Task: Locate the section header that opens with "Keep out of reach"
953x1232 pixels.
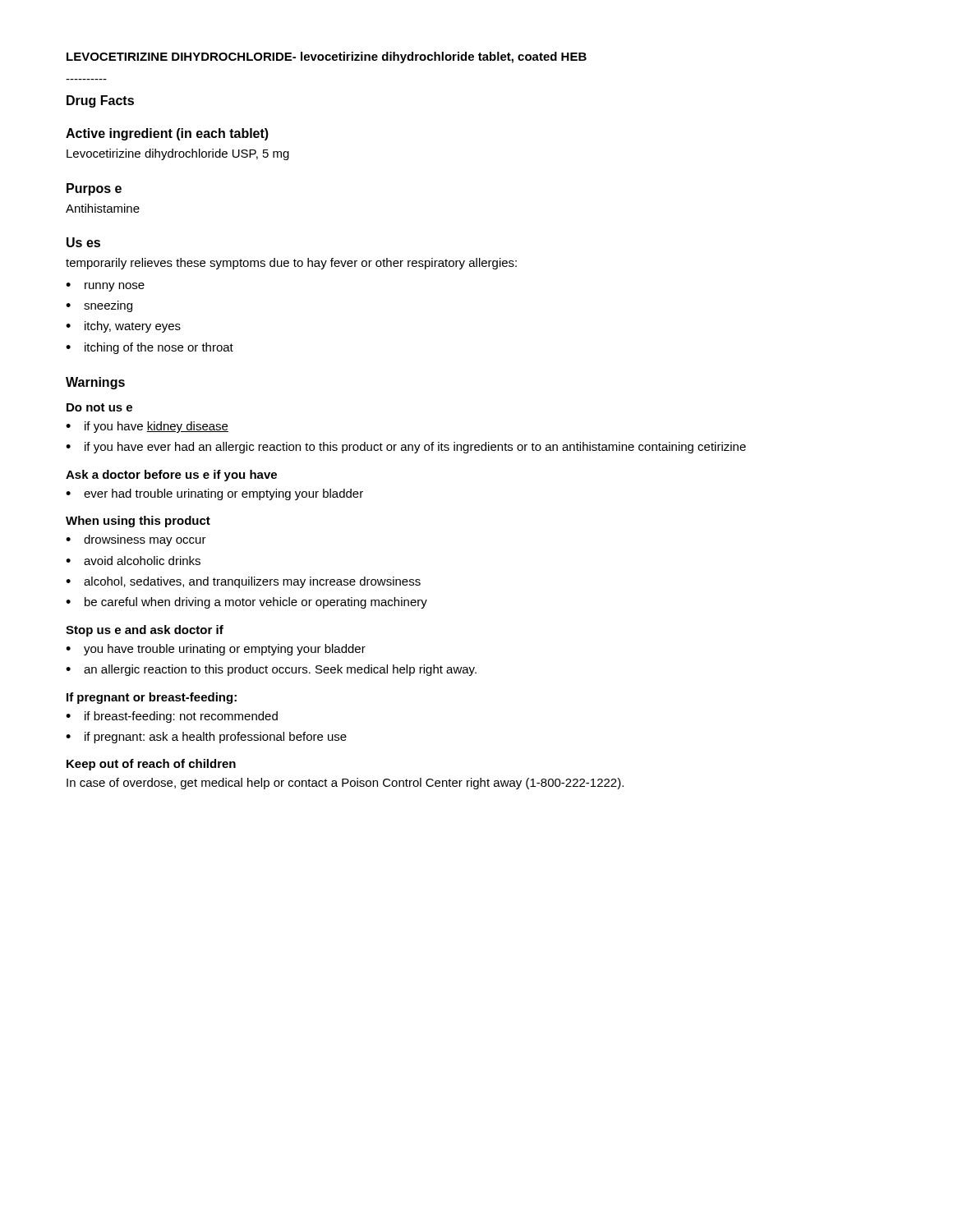Action: (x=151, y=764)
